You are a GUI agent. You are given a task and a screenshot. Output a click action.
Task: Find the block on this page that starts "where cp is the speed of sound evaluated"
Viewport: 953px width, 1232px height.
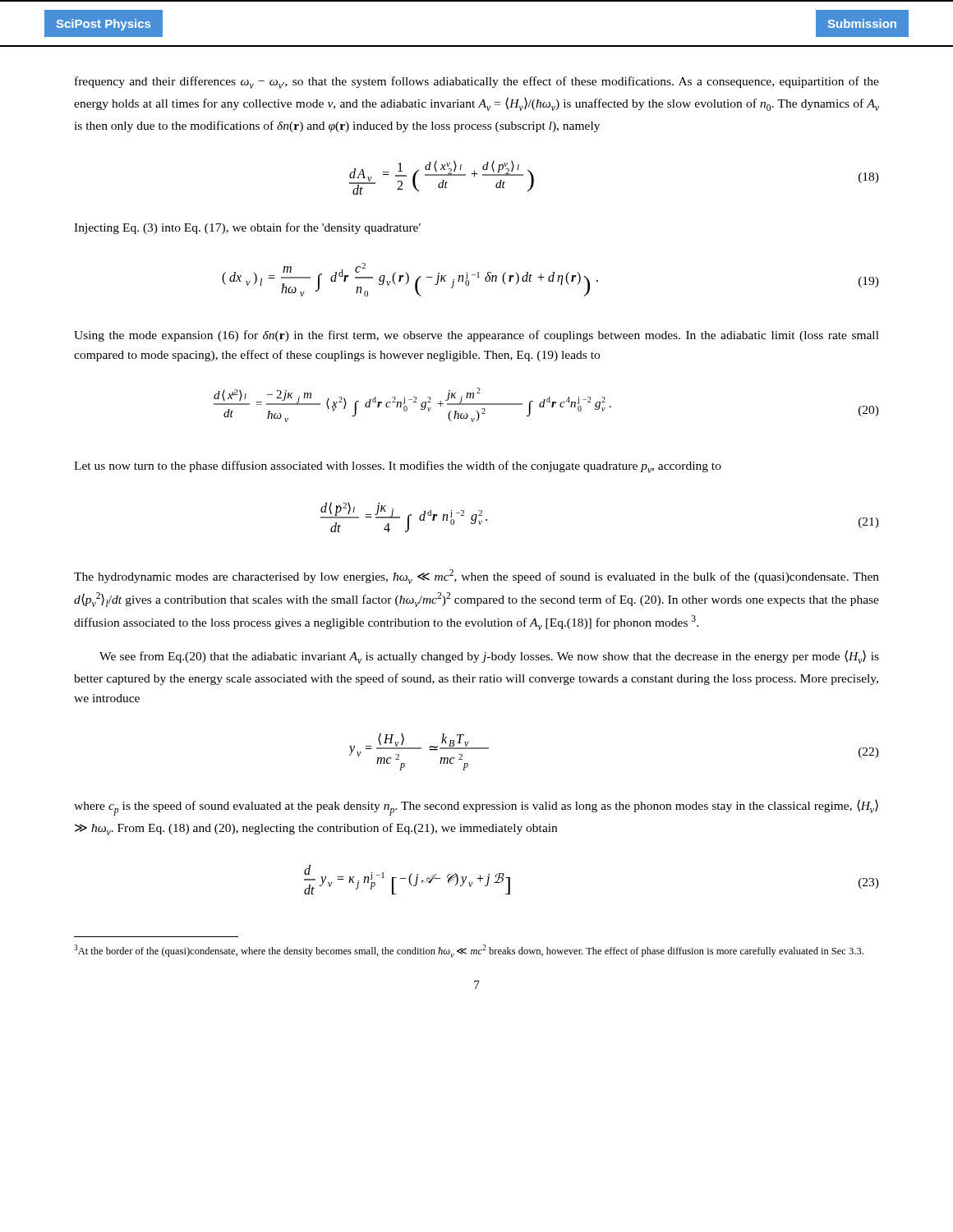[476, 818]
